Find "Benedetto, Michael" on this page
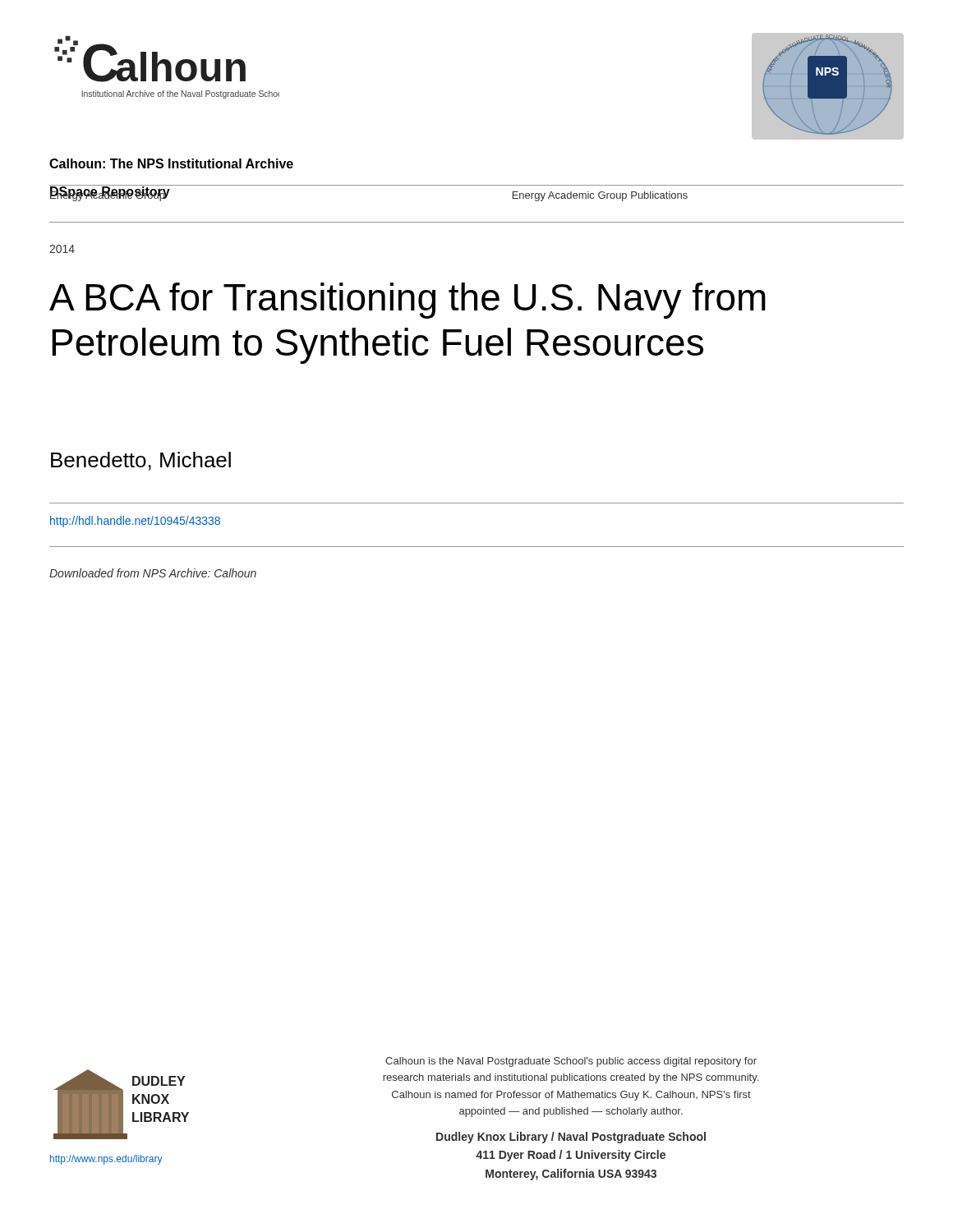This screenshot has width=953, height=1232. (x=141, y=460)
